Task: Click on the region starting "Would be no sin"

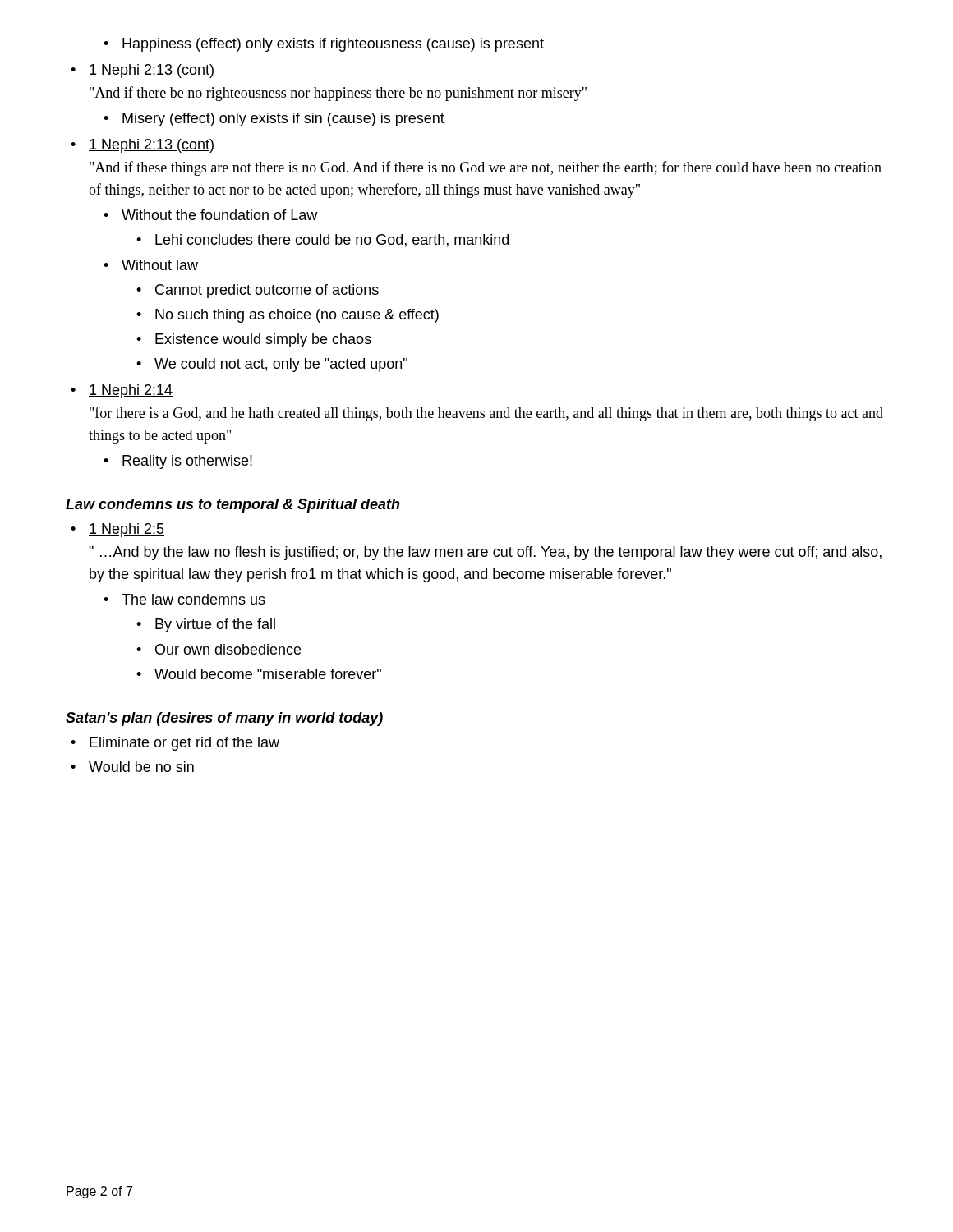Action: click(x=132, y=767)
